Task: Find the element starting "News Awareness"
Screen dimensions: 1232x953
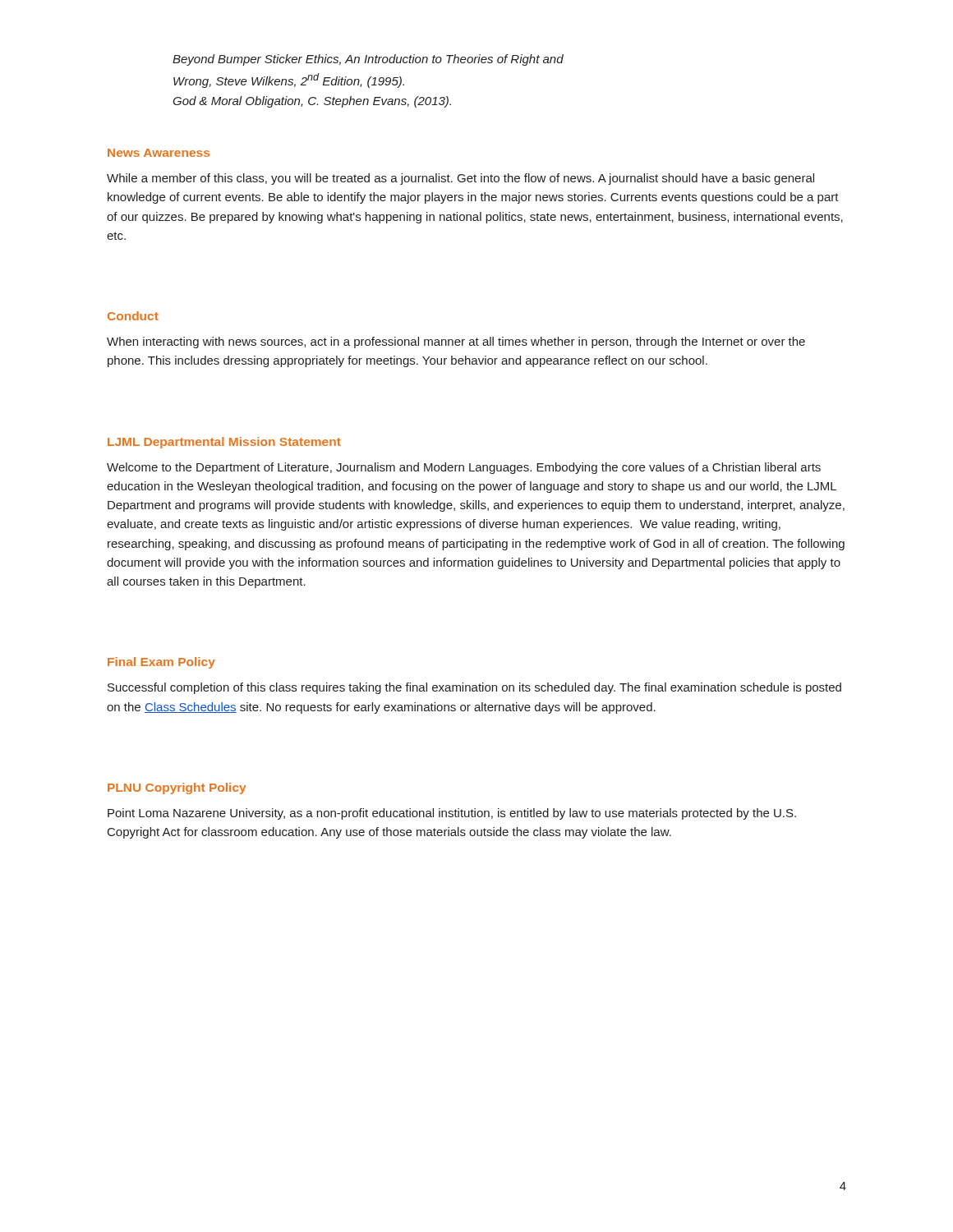Action: [x=158, y=152]
